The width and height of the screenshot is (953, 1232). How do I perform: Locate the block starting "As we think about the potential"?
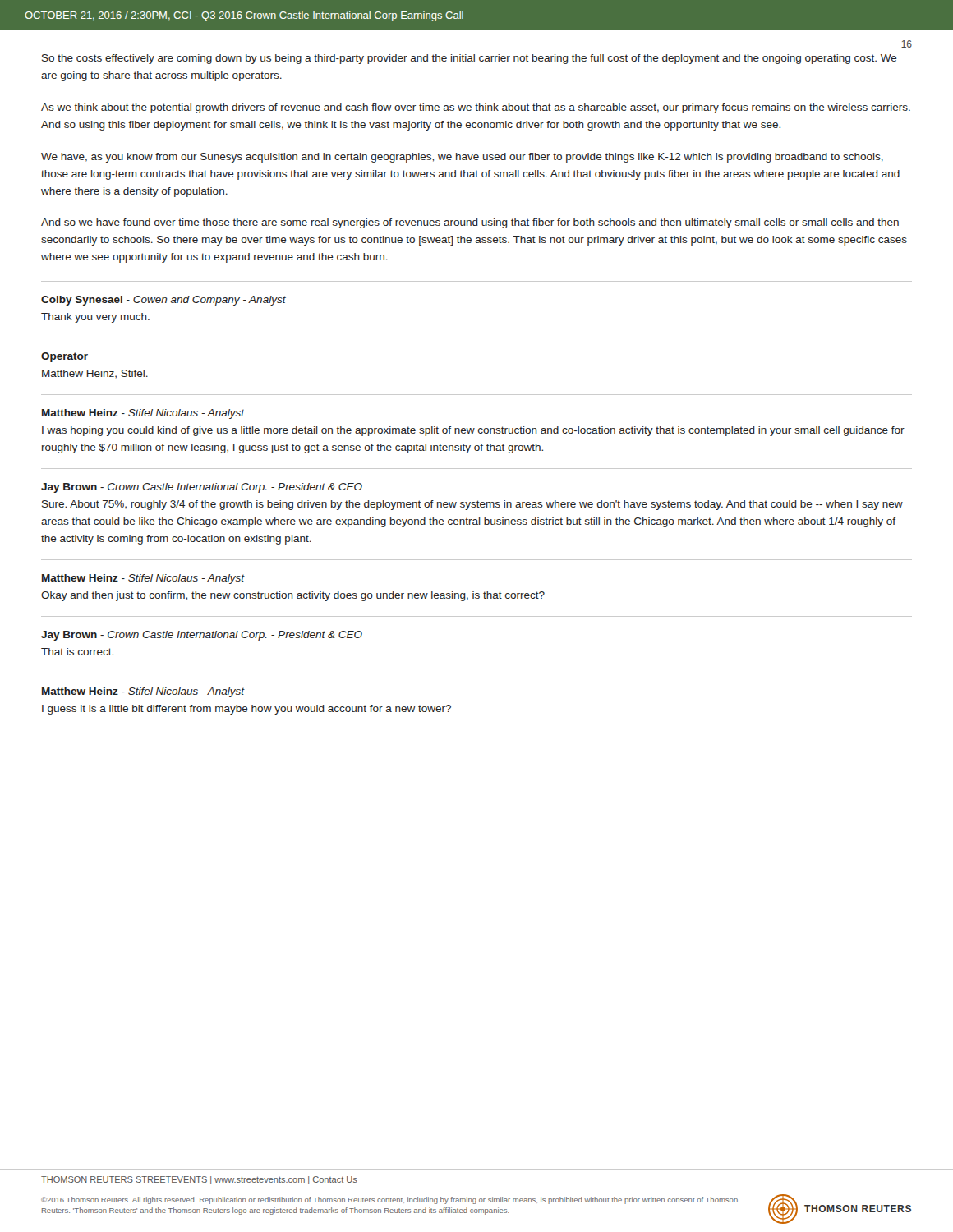click(x=476, y=116)
